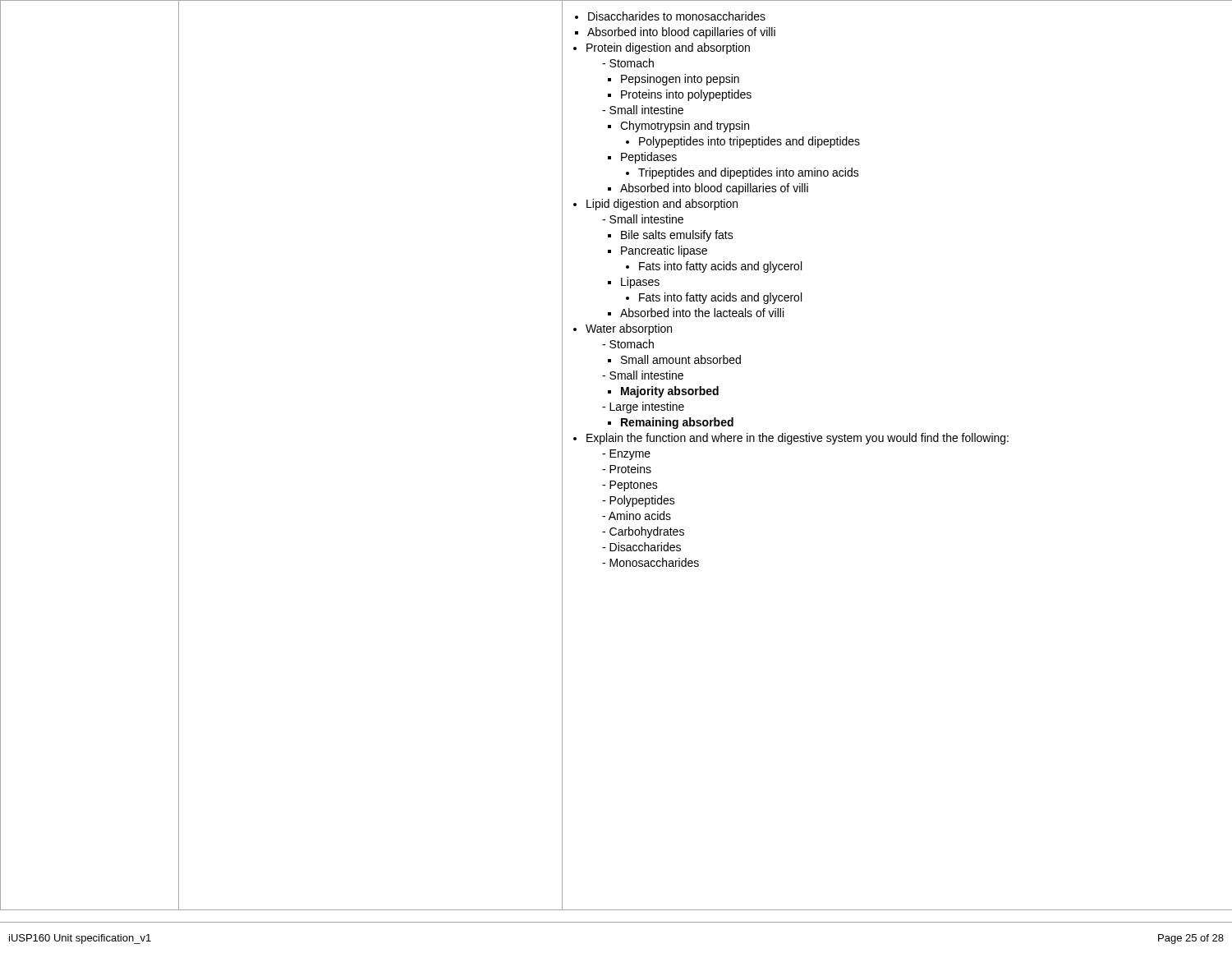Click on the list item with the text "Disaccharides to monosaccharides Absorbed into"
Viewport: 1232px width, 953px height.
click(x=670, y=16)
